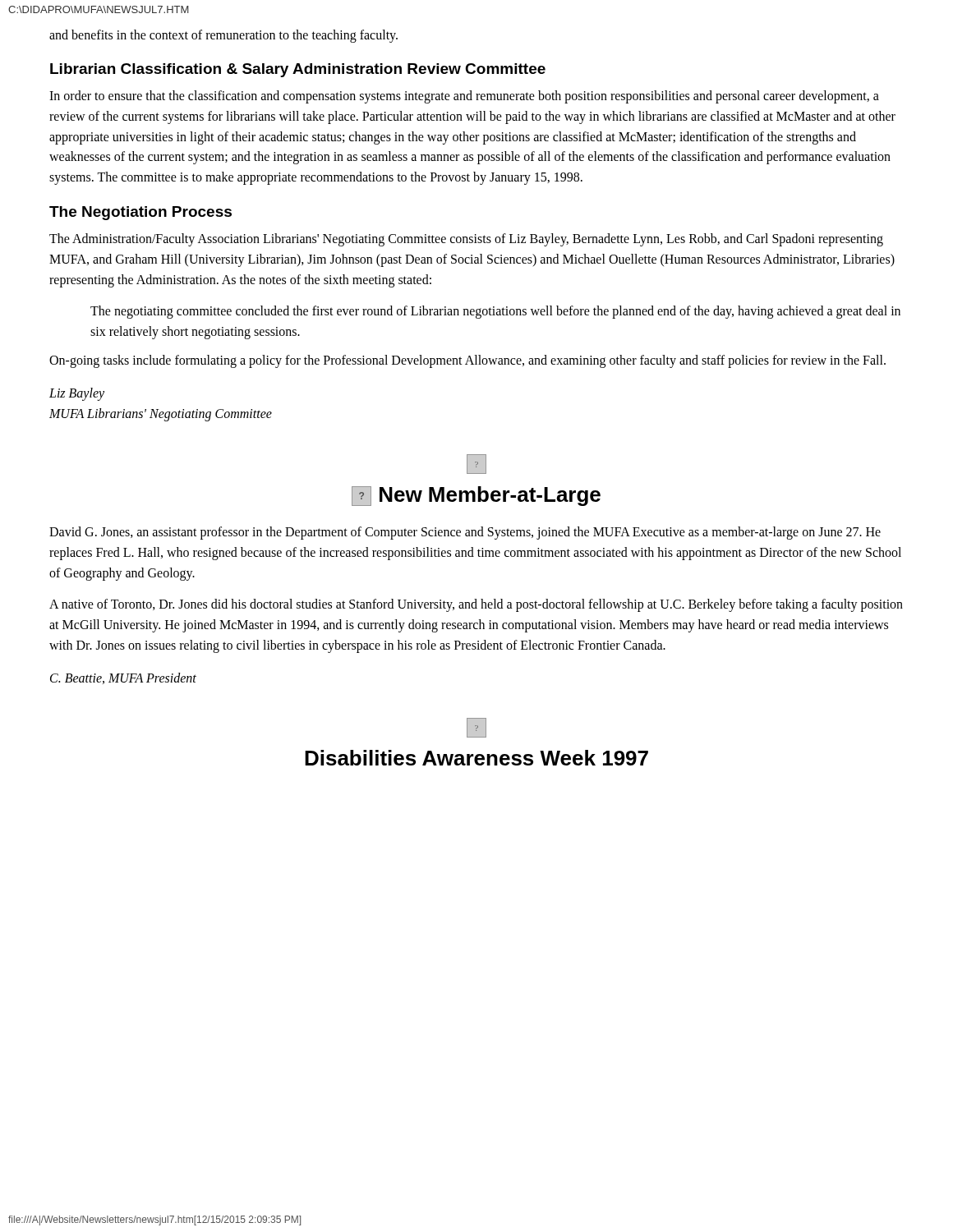
Task: Navigate to the block starting "On-going tasks include formulating a policy for"
Action: coord(468,360)
